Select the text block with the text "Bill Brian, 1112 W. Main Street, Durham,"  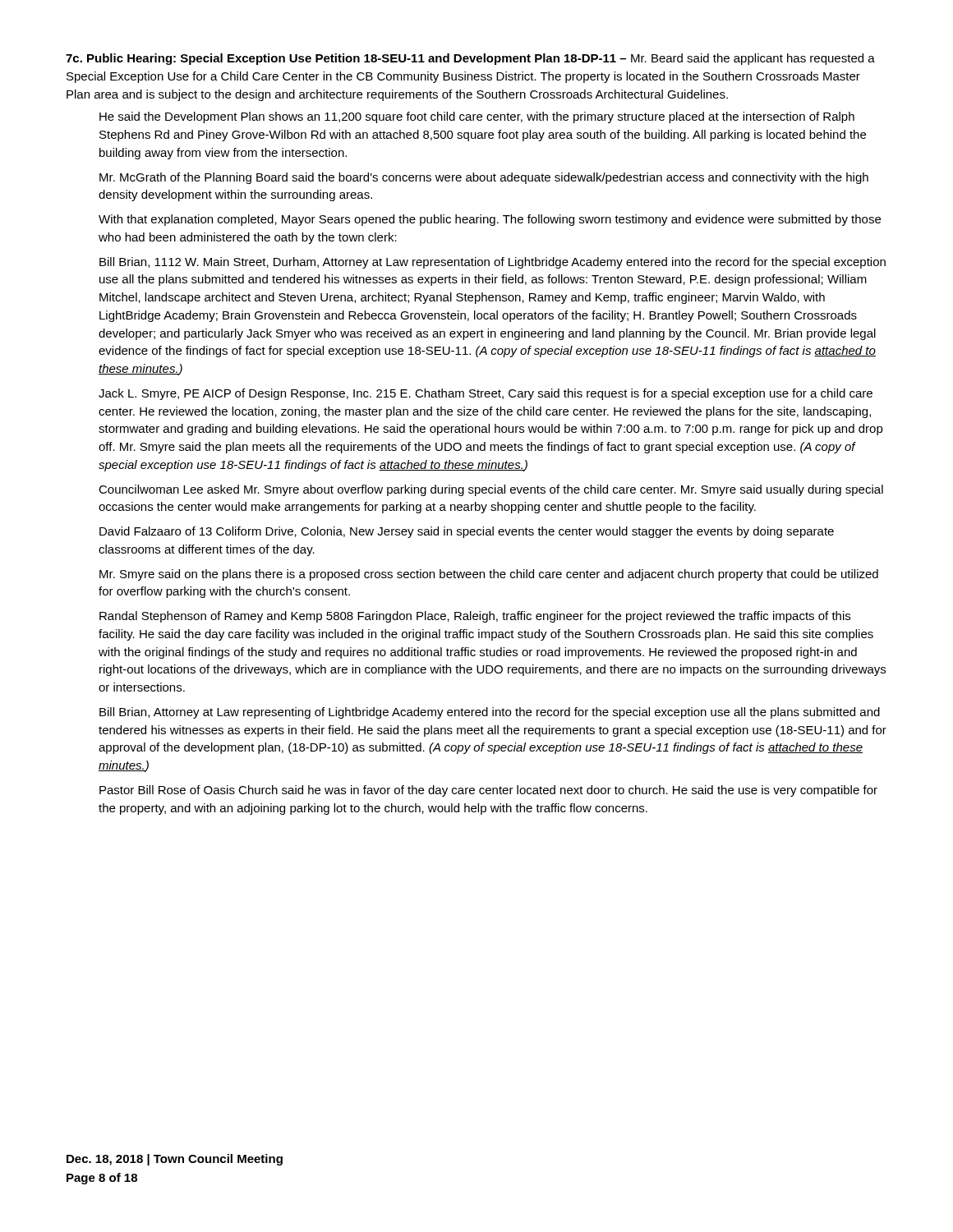pos(492,315)
